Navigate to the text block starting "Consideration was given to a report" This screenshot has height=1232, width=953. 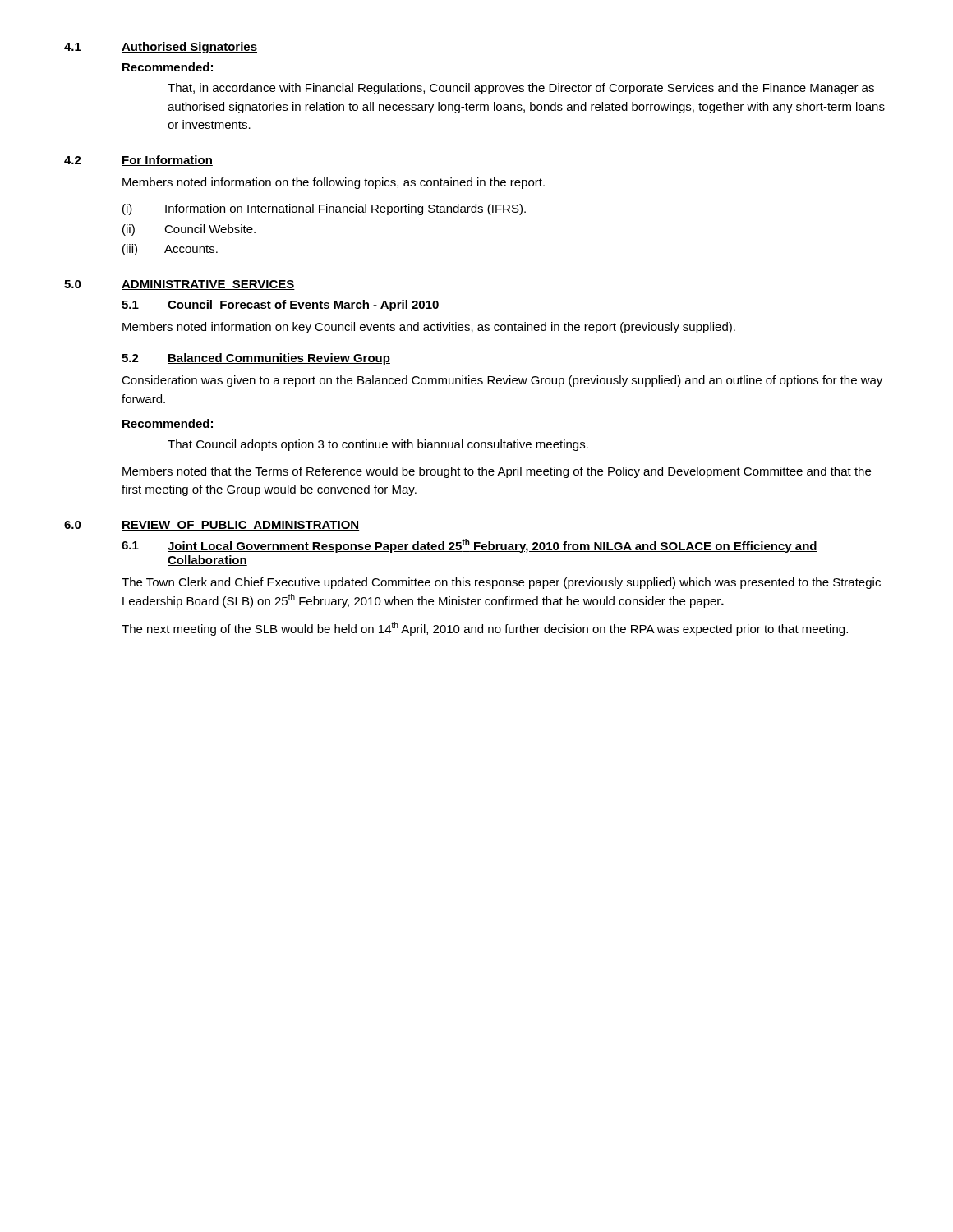(x=502, y=389)
